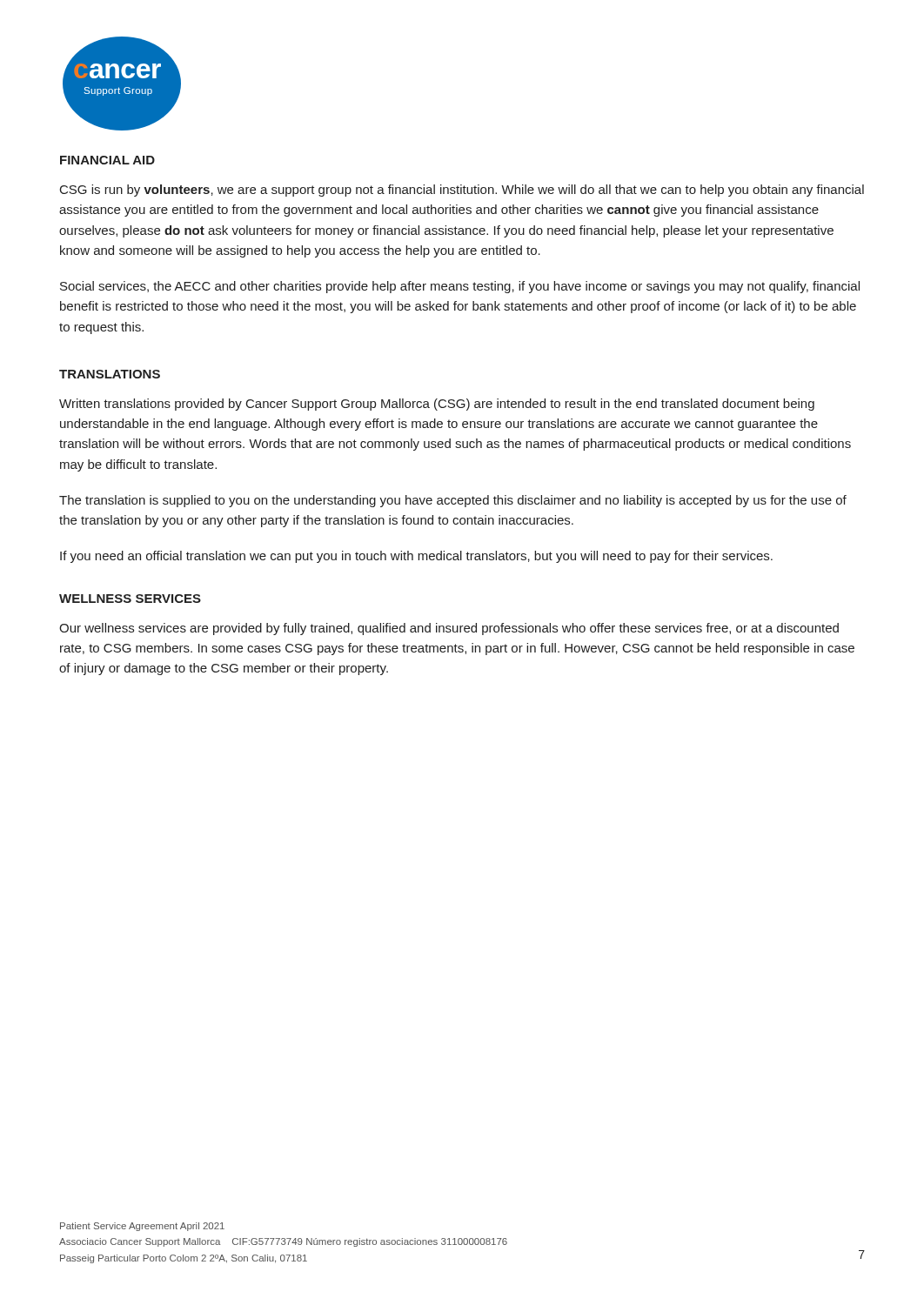Click the passage that begins "Our wellness services are provided"
This screenshot has height=1305, width=924.
point(457,647)
